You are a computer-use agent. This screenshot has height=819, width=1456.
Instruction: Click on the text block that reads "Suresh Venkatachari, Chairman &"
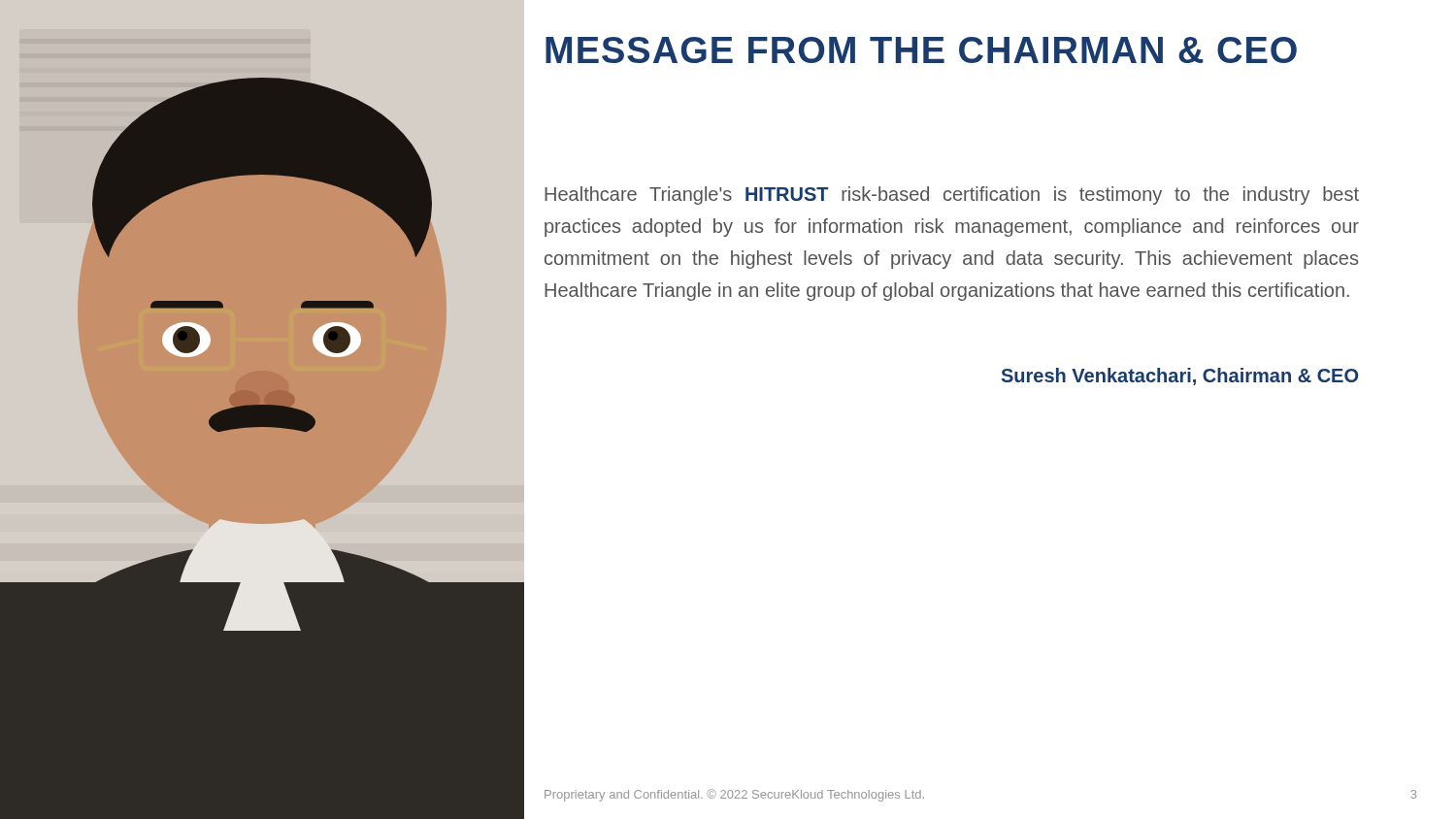(x=1180, y=375)
